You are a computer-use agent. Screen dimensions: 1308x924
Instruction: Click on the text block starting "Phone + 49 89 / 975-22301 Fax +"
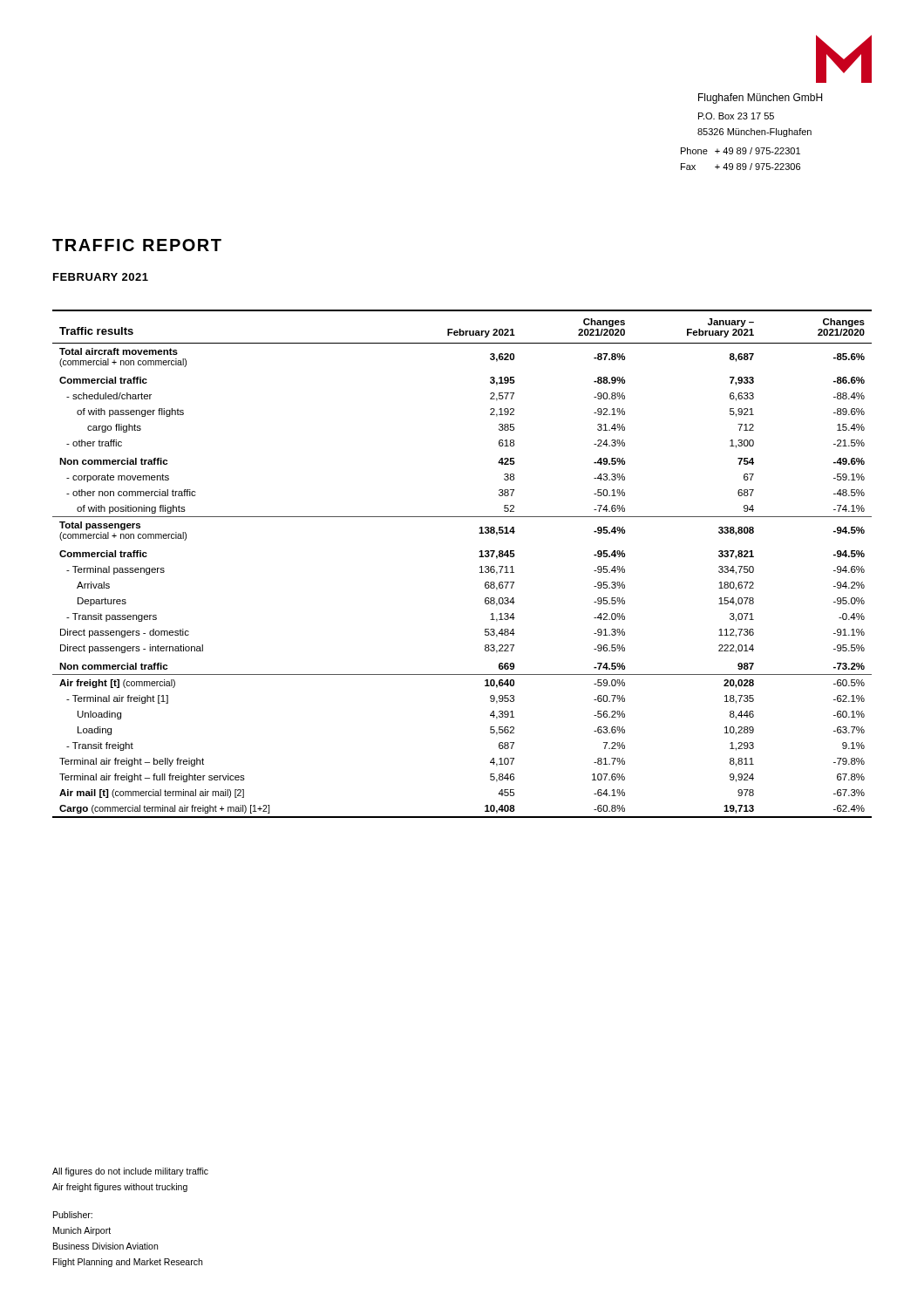[740, 159]
